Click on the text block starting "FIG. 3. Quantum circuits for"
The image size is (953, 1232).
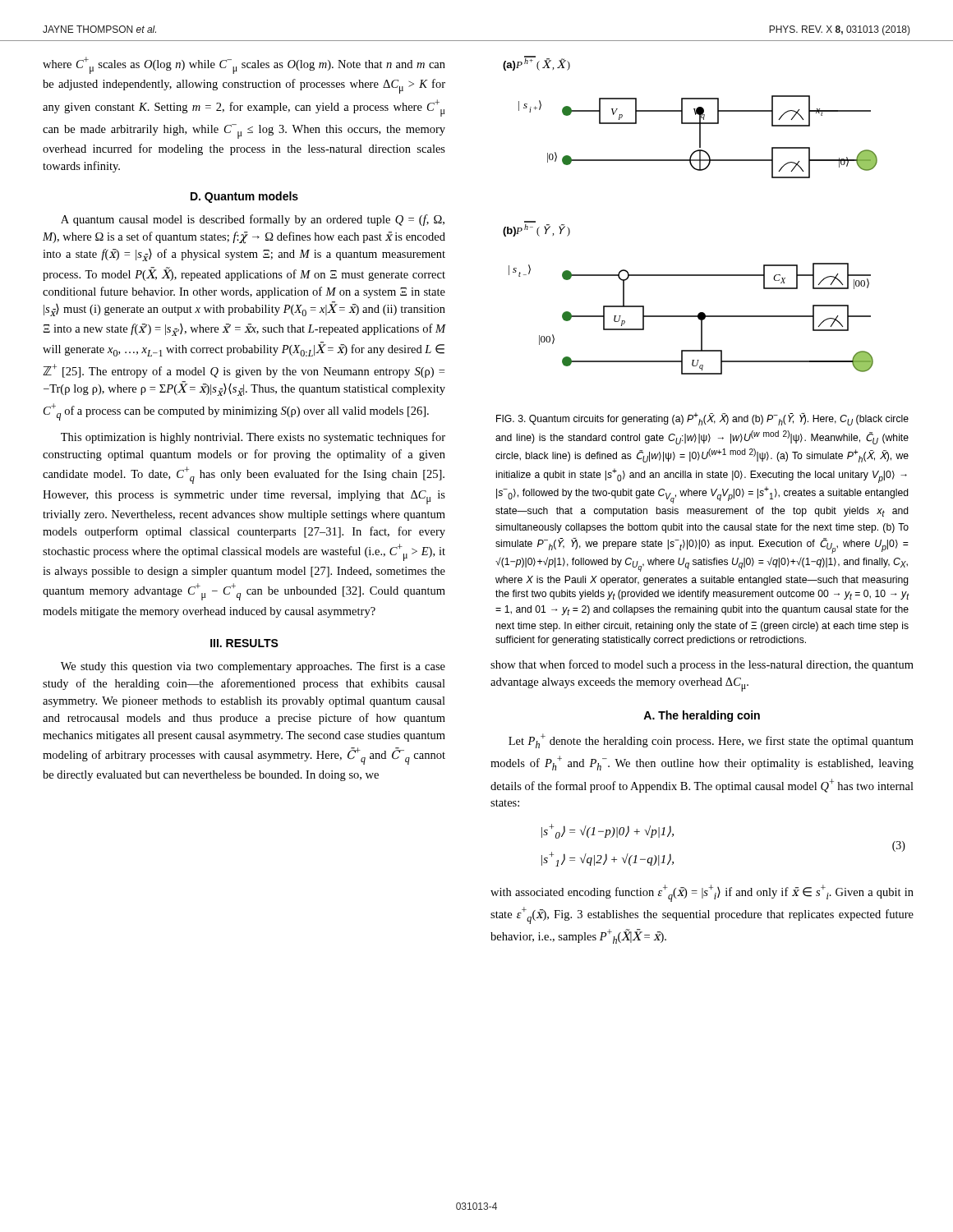coord(702,528)
